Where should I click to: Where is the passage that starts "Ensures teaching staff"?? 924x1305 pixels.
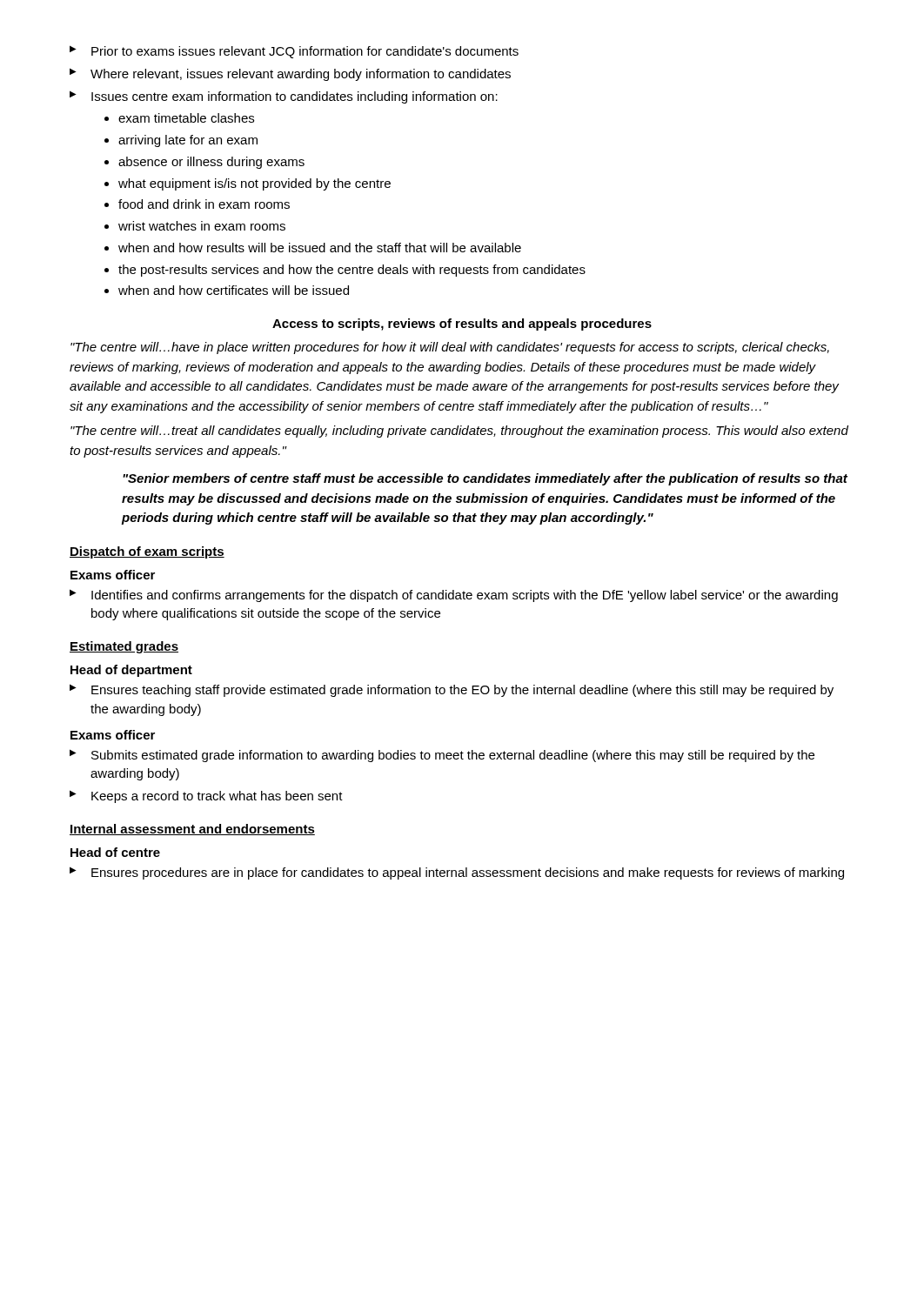462,699
